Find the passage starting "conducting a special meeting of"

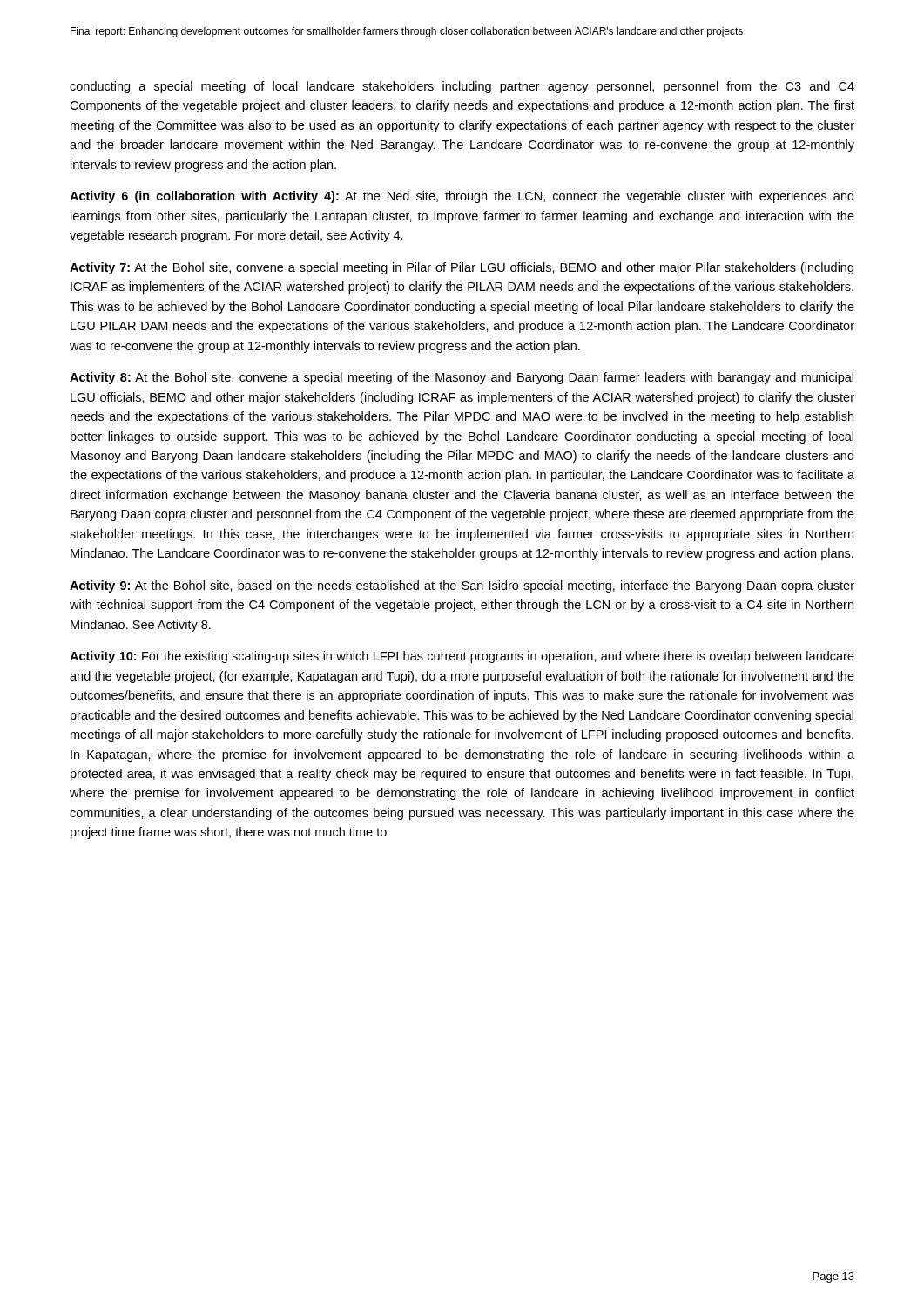pos(462,125)
